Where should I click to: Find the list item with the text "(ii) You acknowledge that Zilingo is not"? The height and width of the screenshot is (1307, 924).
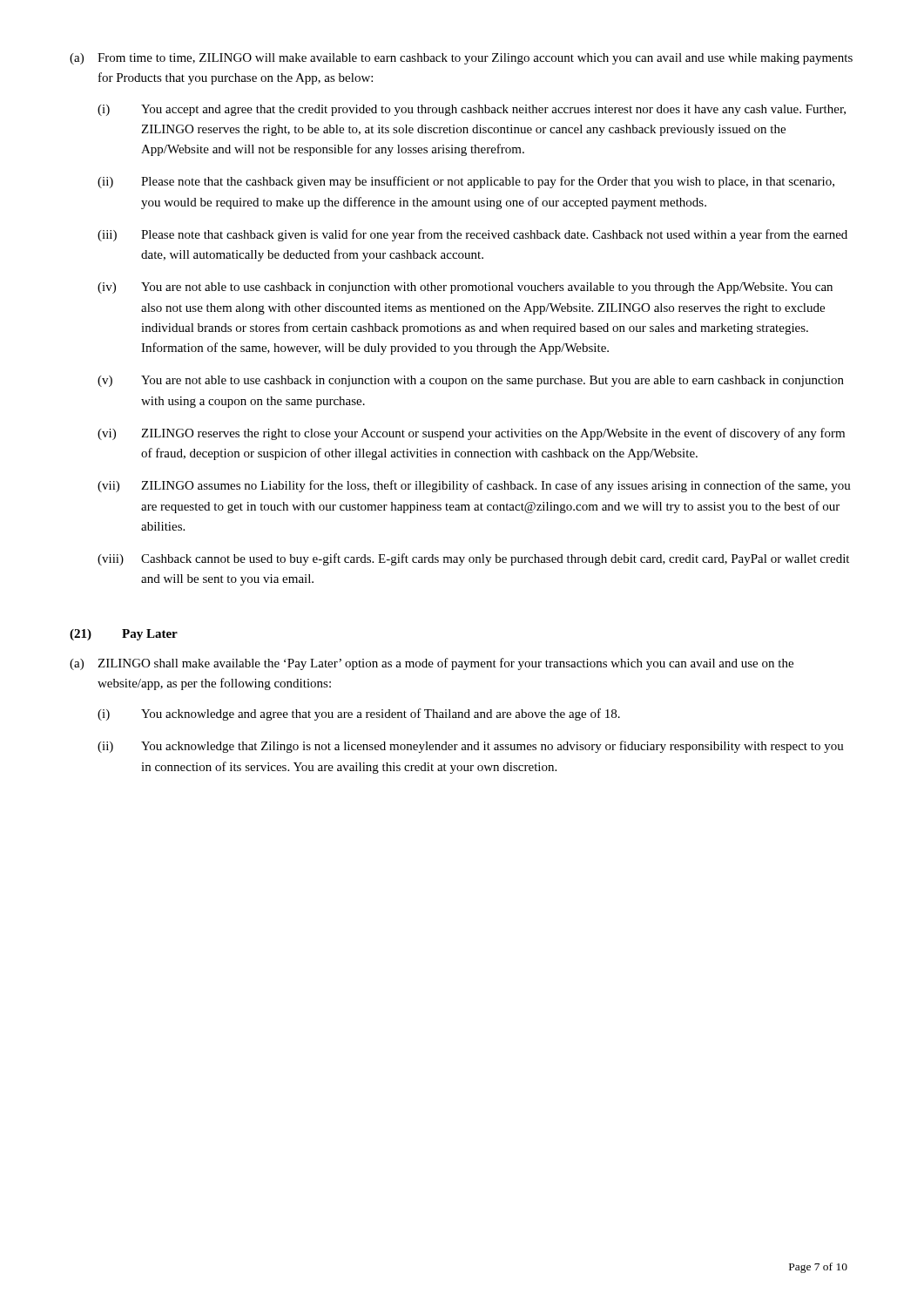(x=476, y=757)
